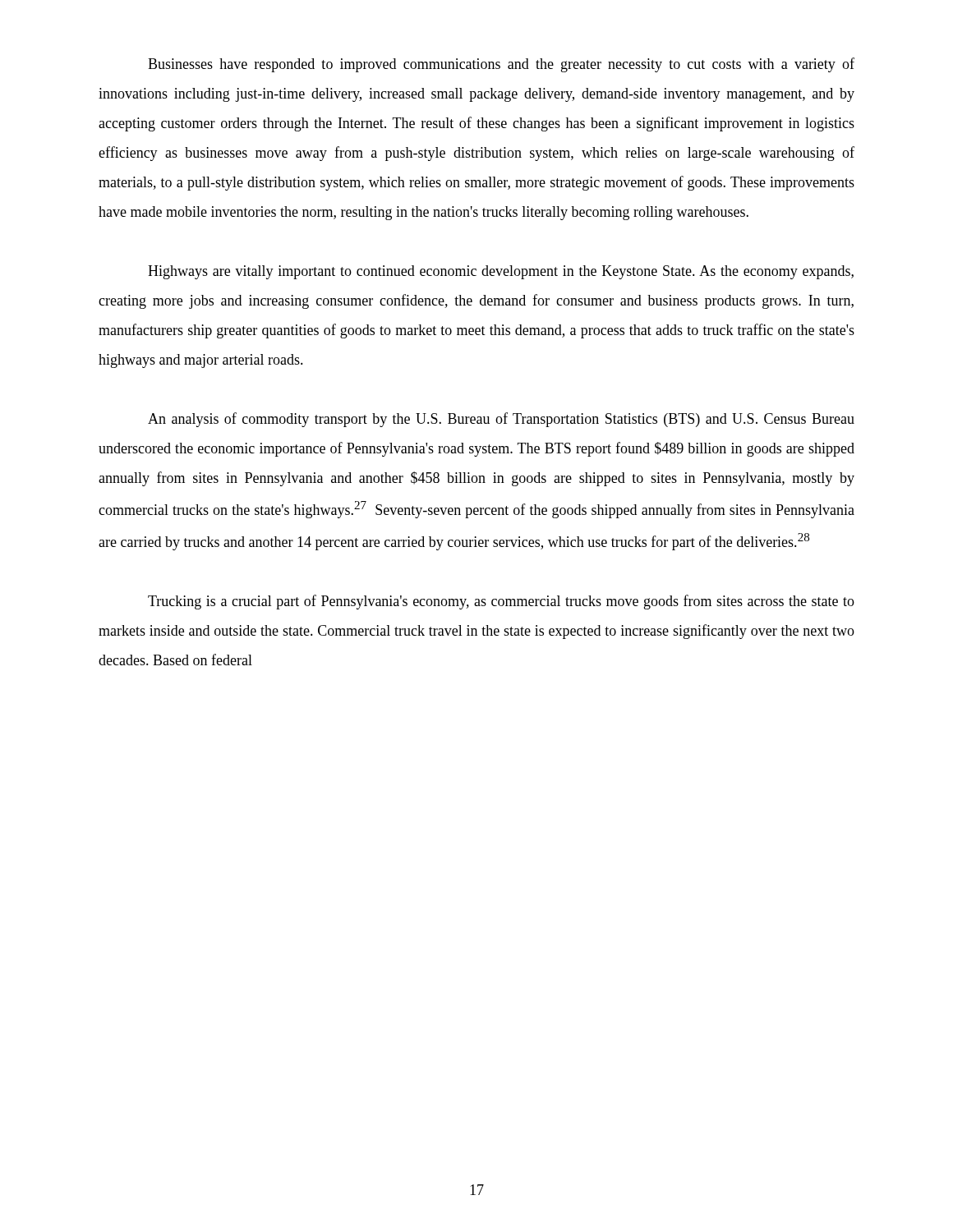Select the text block starting "An analysis of commodity transport"
This screenshot has width=953, height=1232.
(x=476, y=480)
